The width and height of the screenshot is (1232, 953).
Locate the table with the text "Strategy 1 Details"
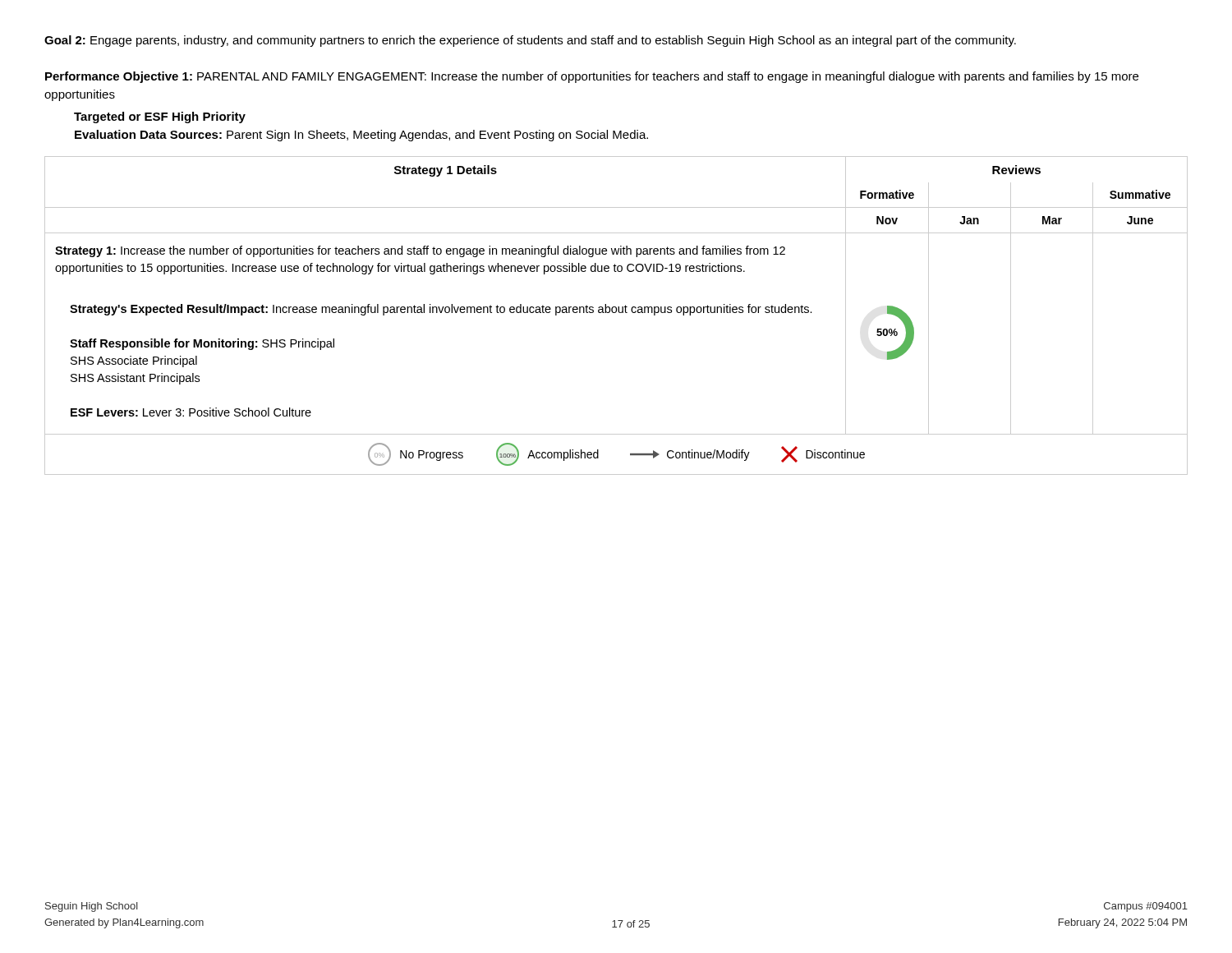point(616,316)
